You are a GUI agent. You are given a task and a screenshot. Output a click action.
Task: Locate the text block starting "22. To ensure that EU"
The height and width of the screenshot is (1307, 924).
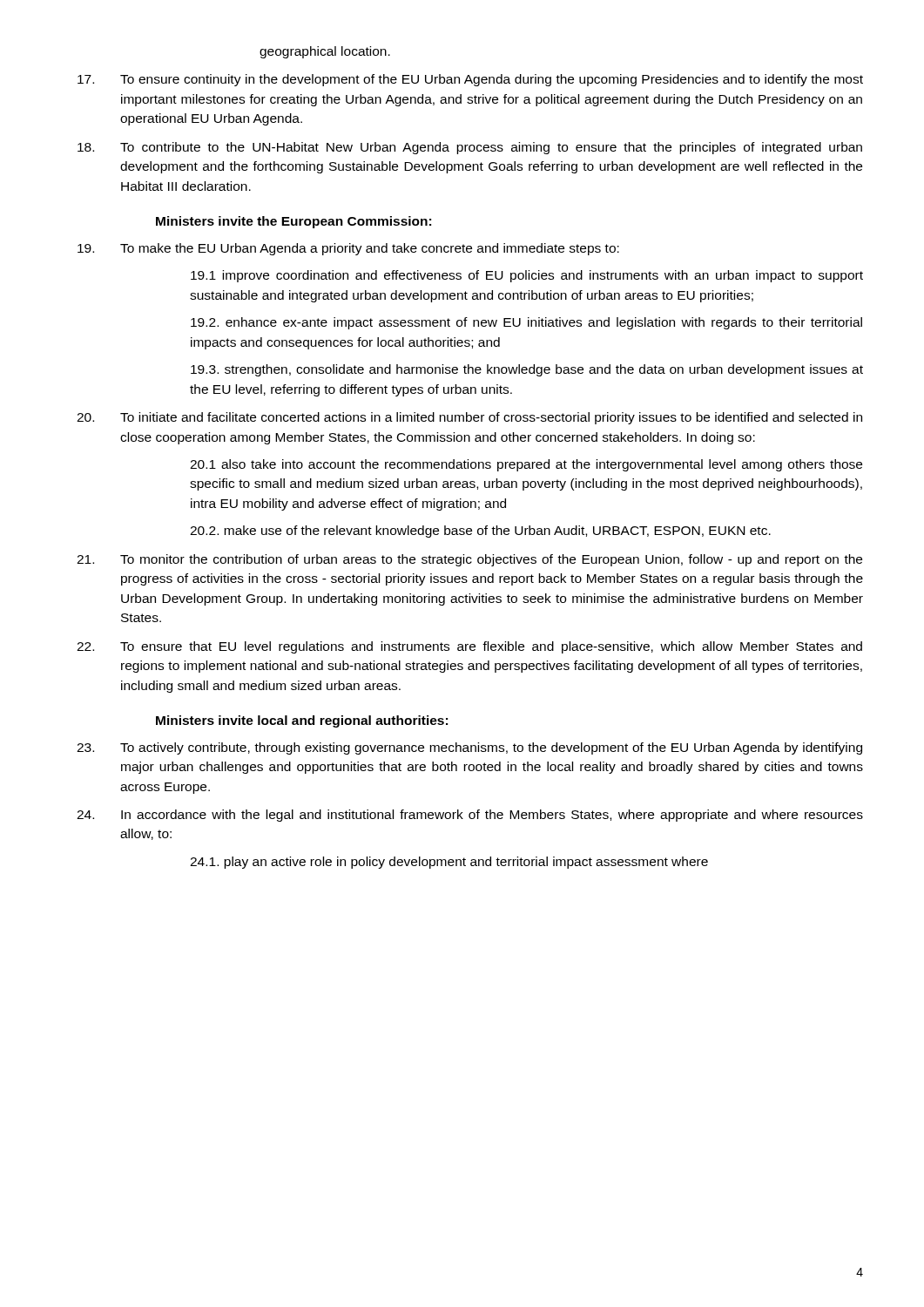(x=470, y=666)
